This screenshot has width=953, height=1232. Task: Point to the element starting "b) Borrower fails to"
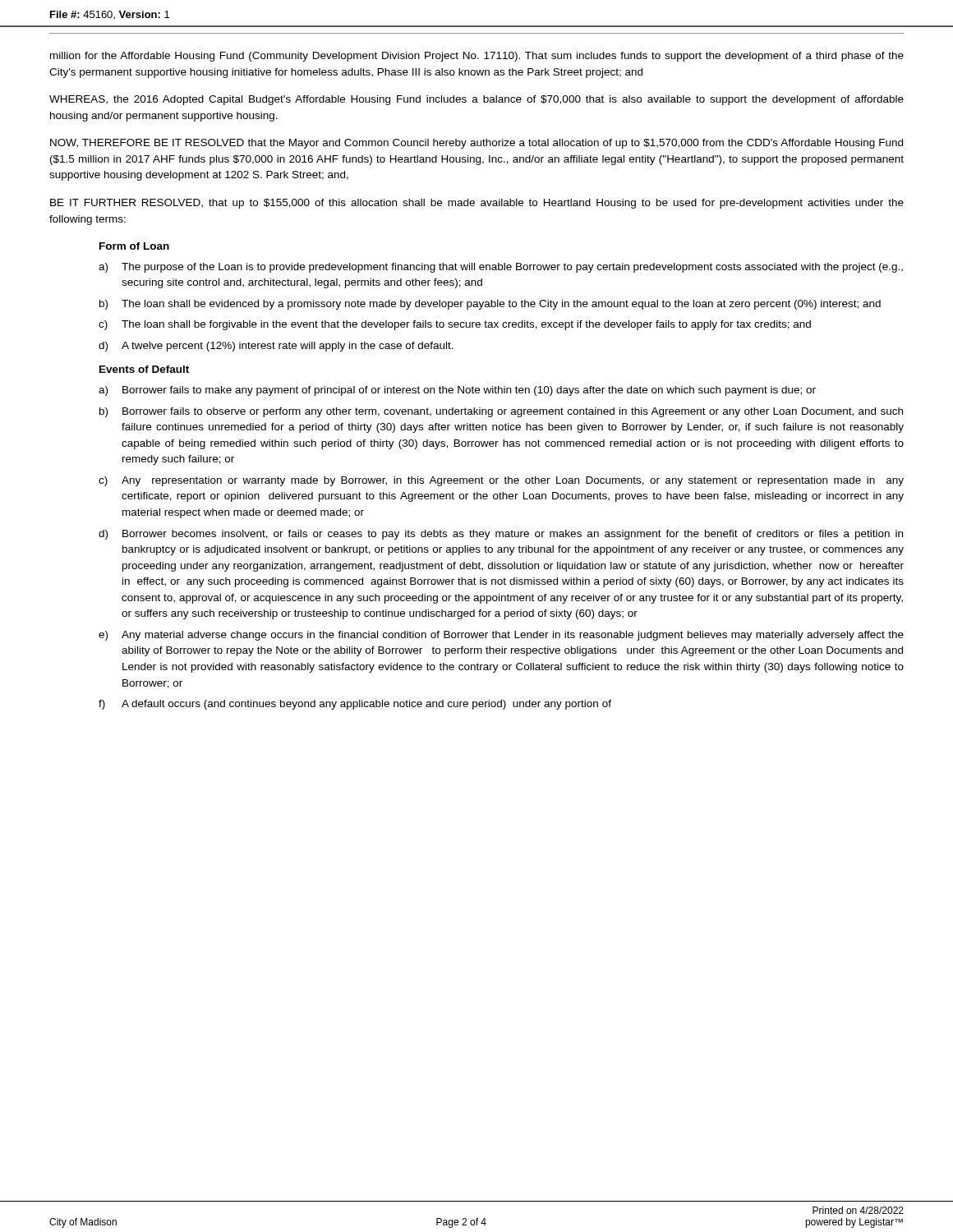tap(476, 435)
